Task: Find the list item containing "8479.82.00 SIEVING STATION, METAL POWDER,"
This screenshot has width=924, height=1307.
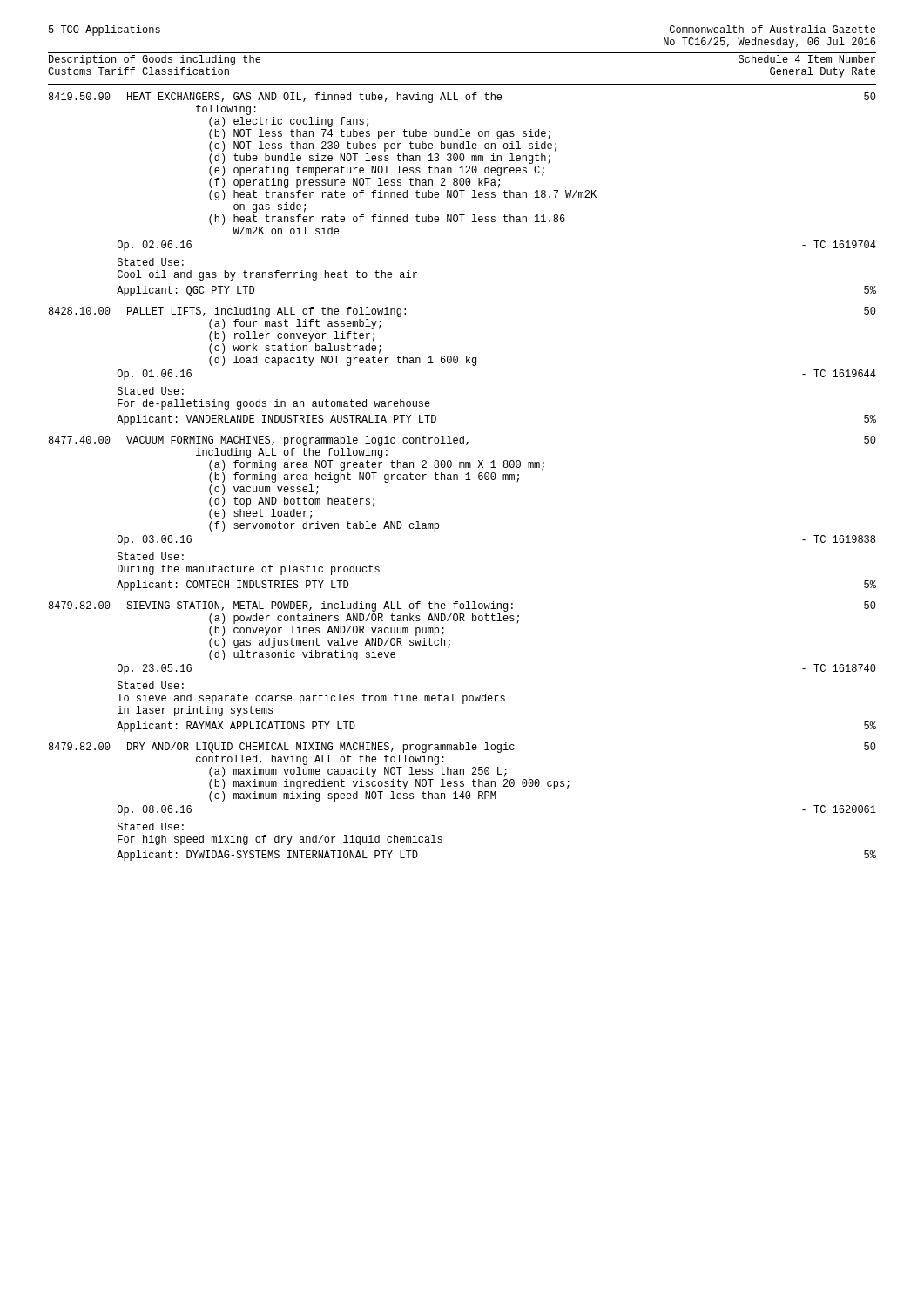Action: click(x=462, y=606)
